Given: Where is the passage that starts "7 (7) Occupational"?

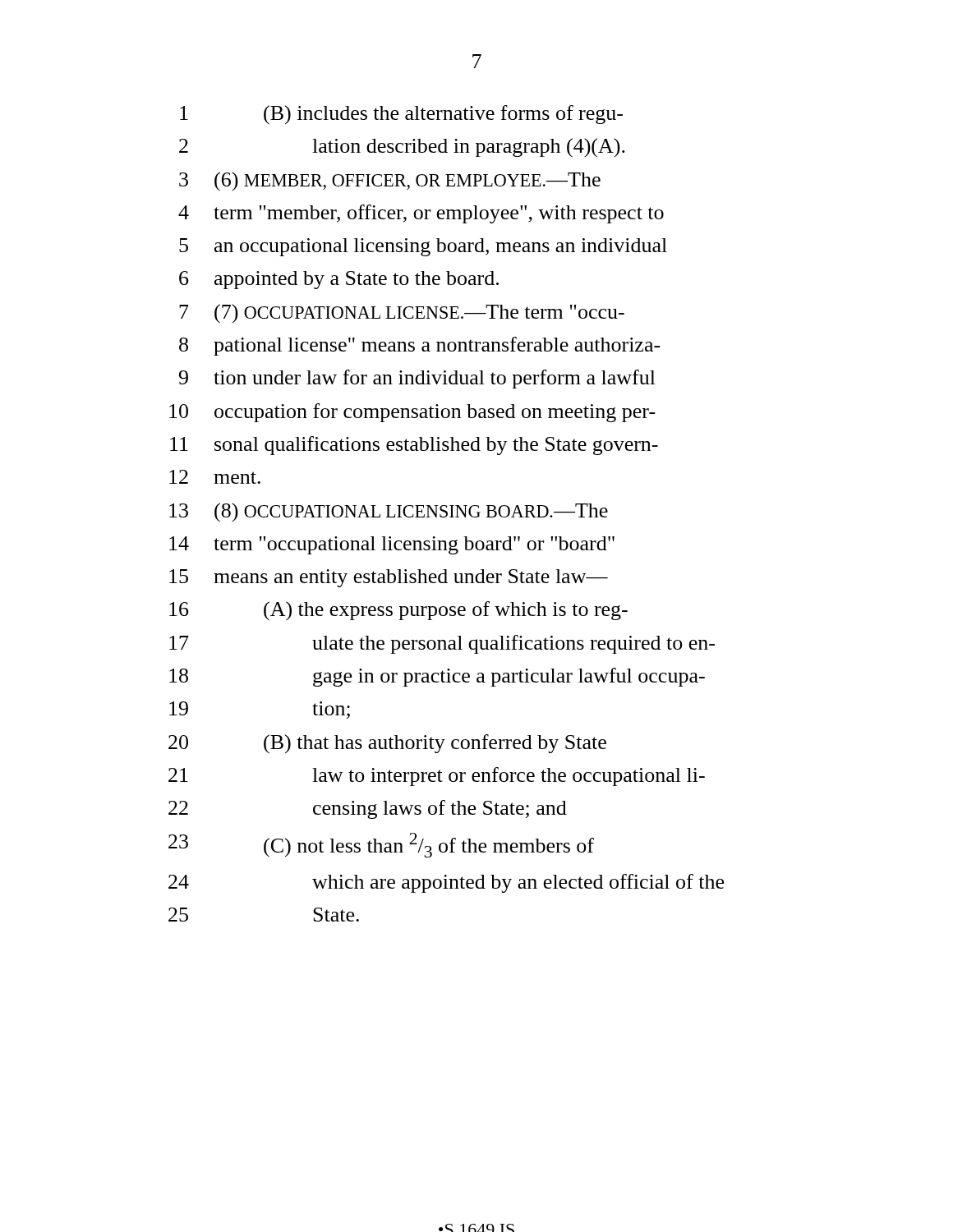Looking at the screenshot, I should click(501, 312).
